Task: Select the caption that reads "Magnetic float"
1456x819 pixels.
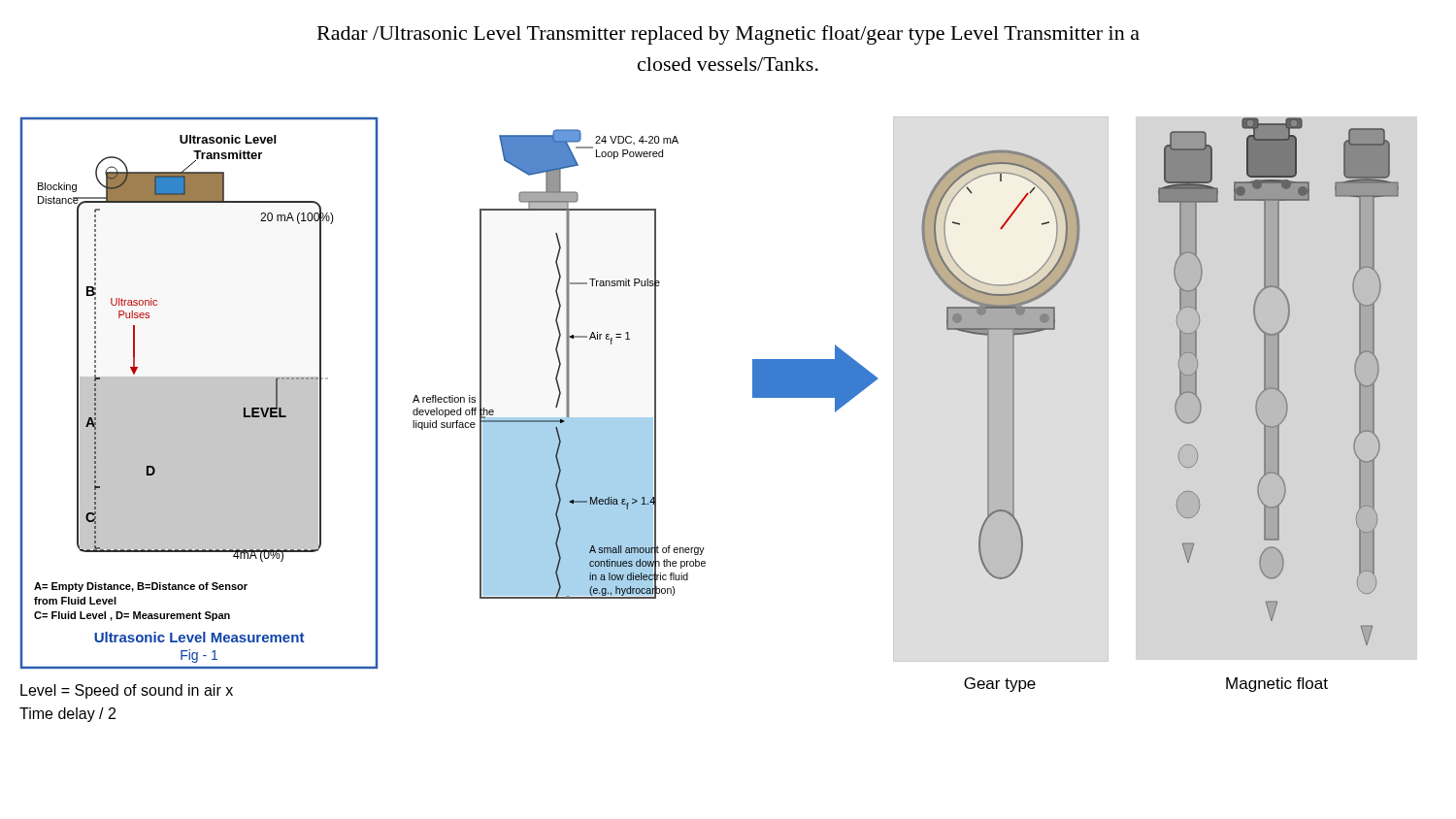Action: [x=1276, y=684]
